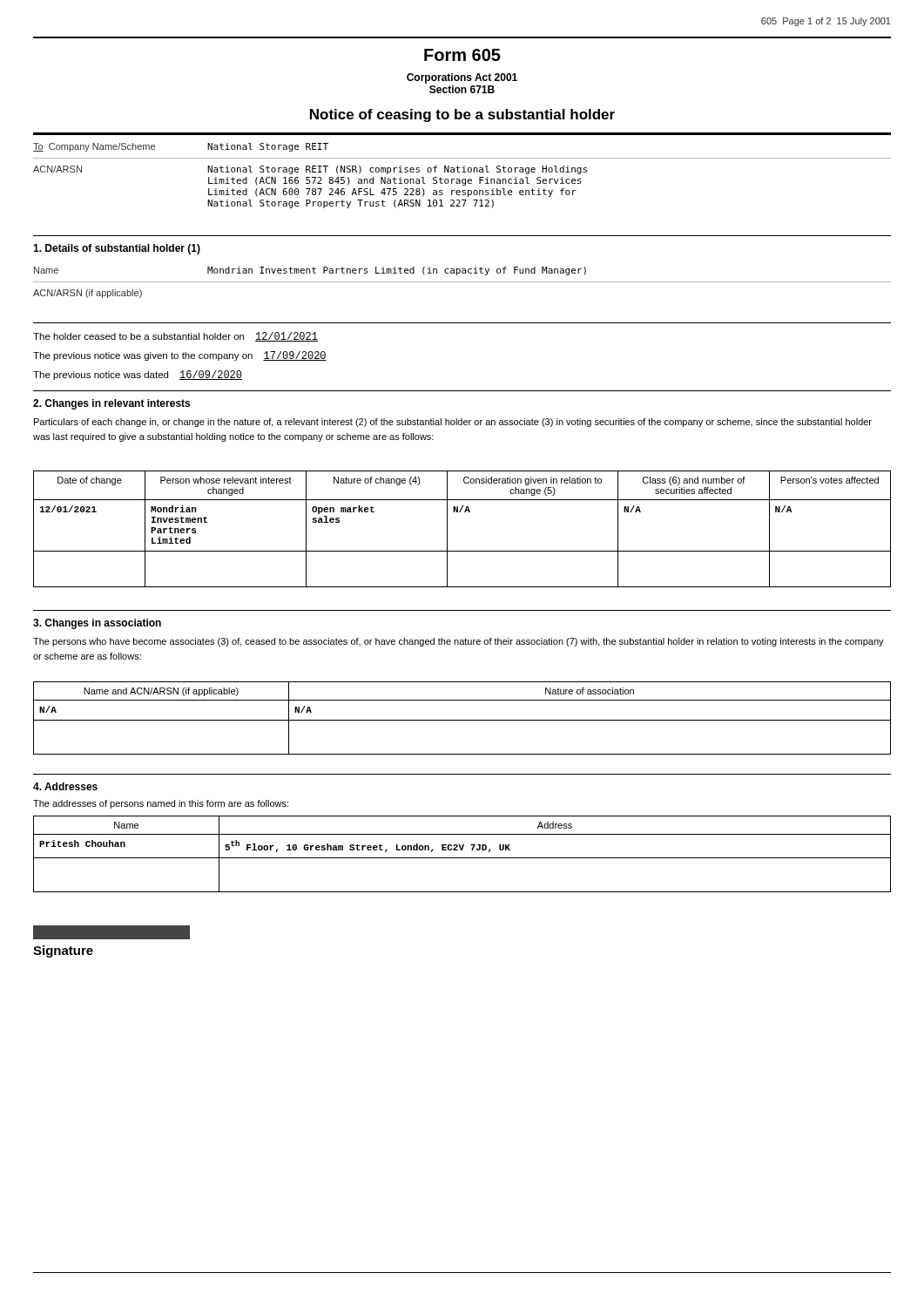This screenshot has width=924, height=1307.
Task: Locate the title containing "Form 605"
Action: [x=462, y=55]
